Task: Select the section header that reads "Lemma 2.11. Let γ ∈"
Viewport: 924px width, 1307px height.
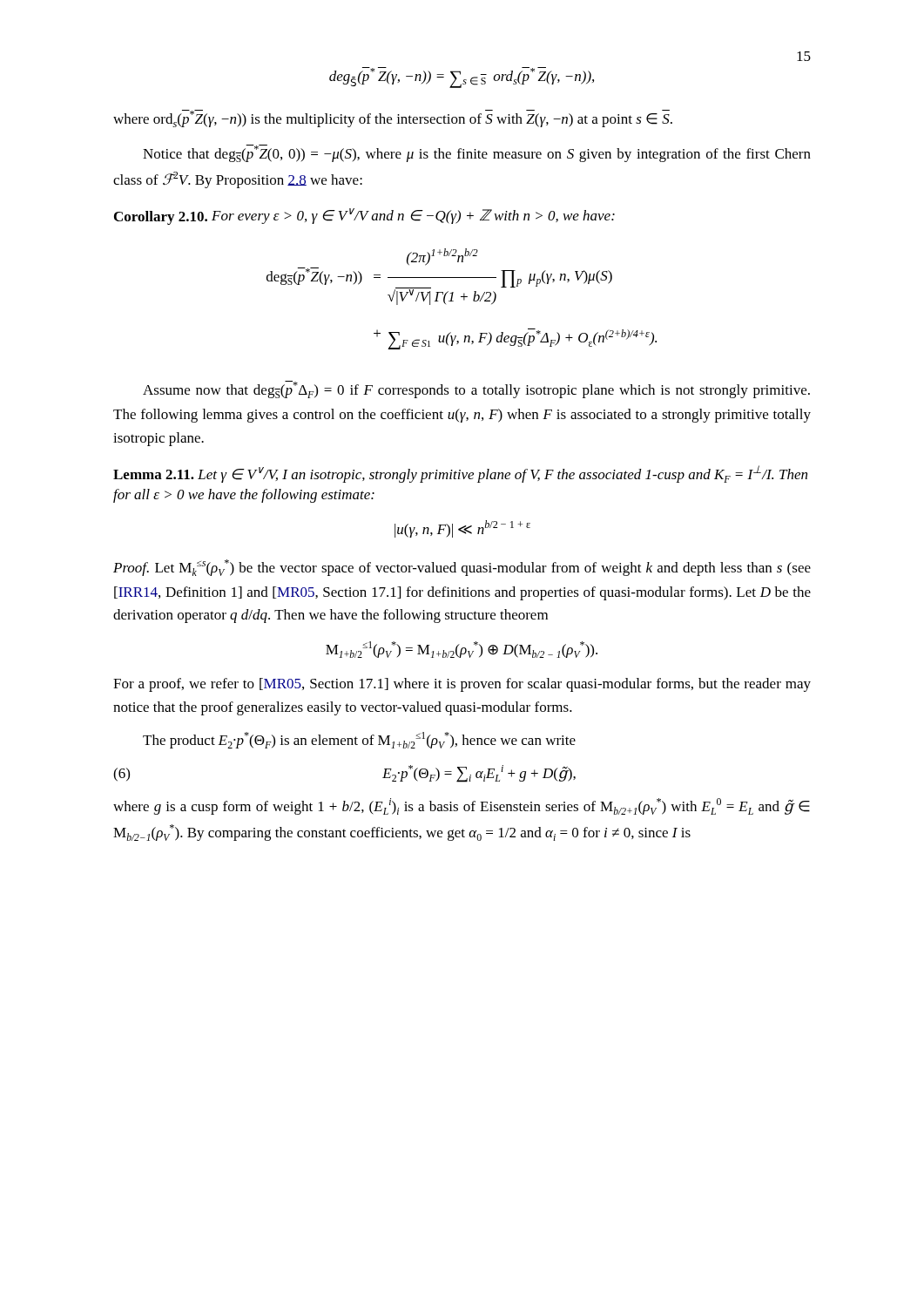Action: [461, 483]
